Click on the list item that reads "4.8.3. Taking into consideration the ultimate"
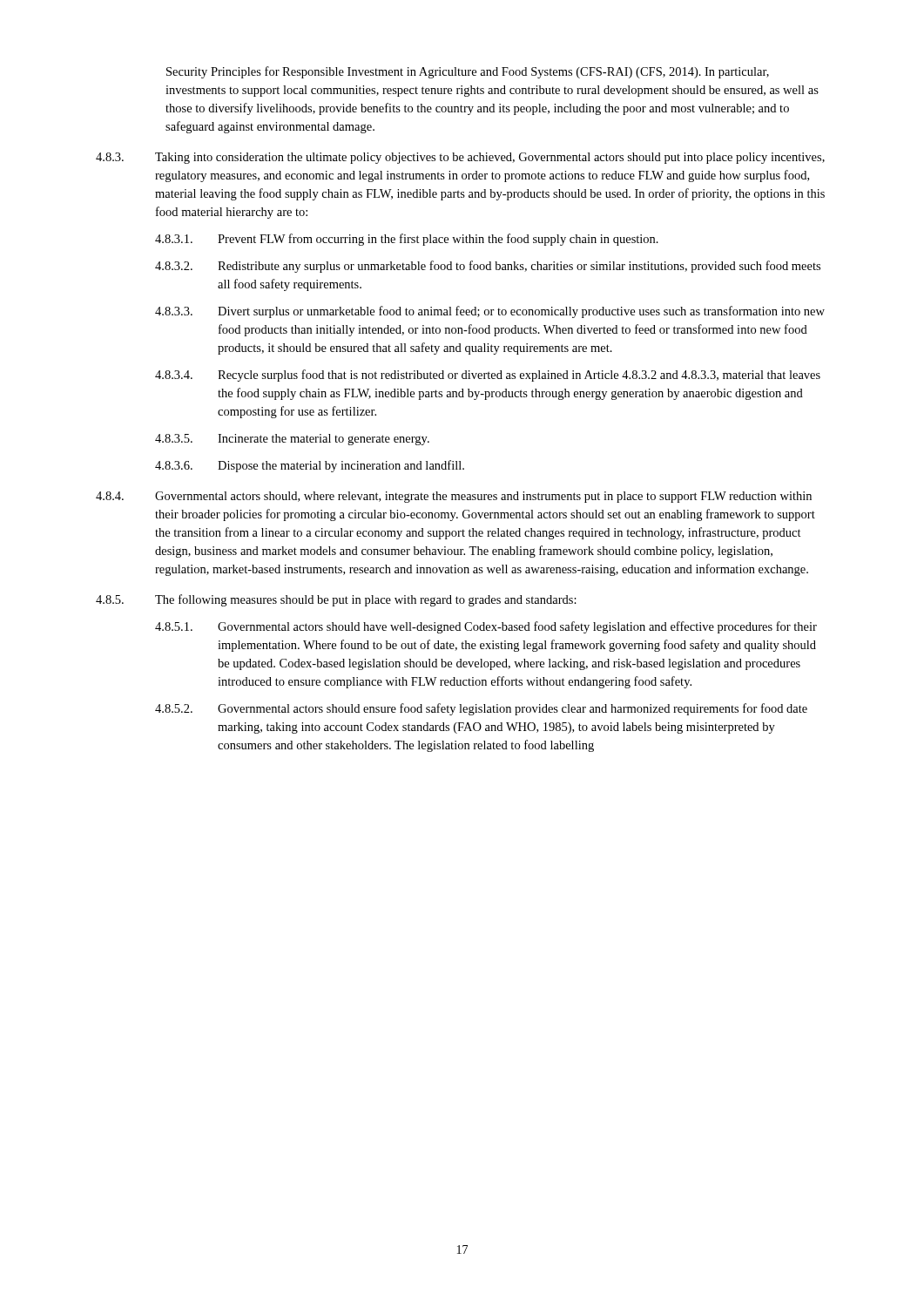The image size is (924, 1307). [x=462, y=185]
